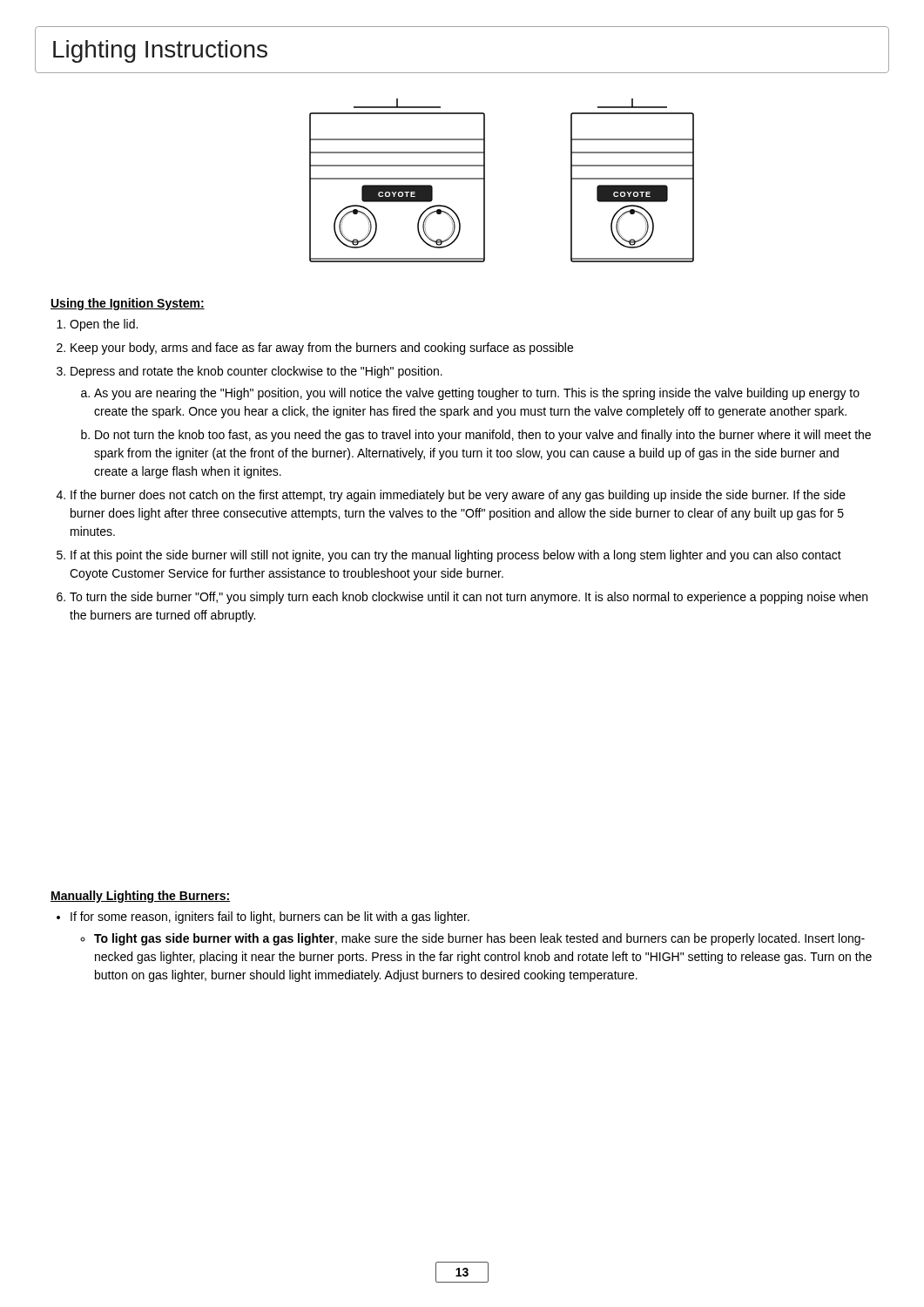Navigate to the block starting "As you are nearing"
The image size is (924, 1307).
pos(477,402)
